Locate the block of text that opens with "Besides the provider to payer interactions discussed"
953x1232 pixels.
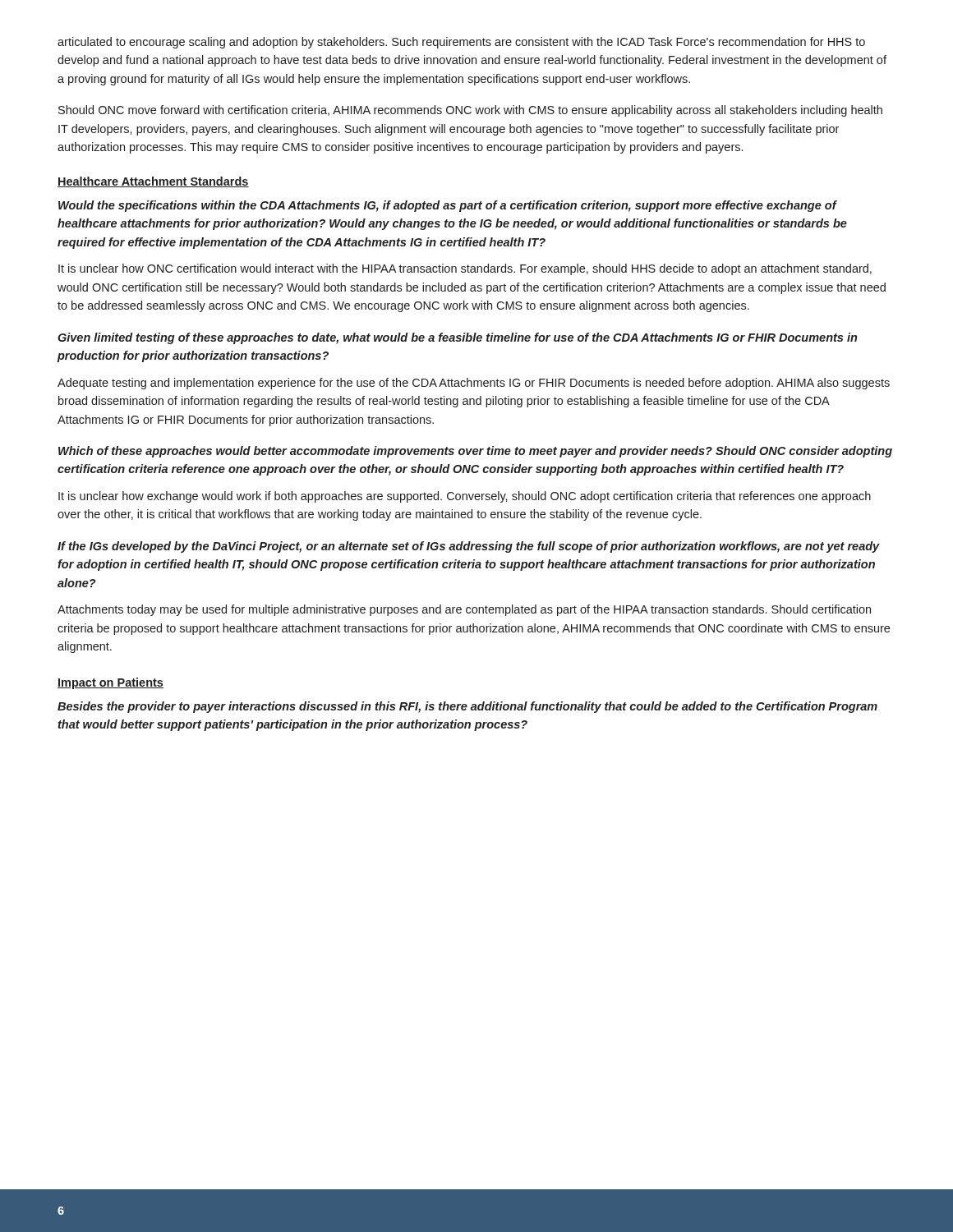click(x=468, y=715)
